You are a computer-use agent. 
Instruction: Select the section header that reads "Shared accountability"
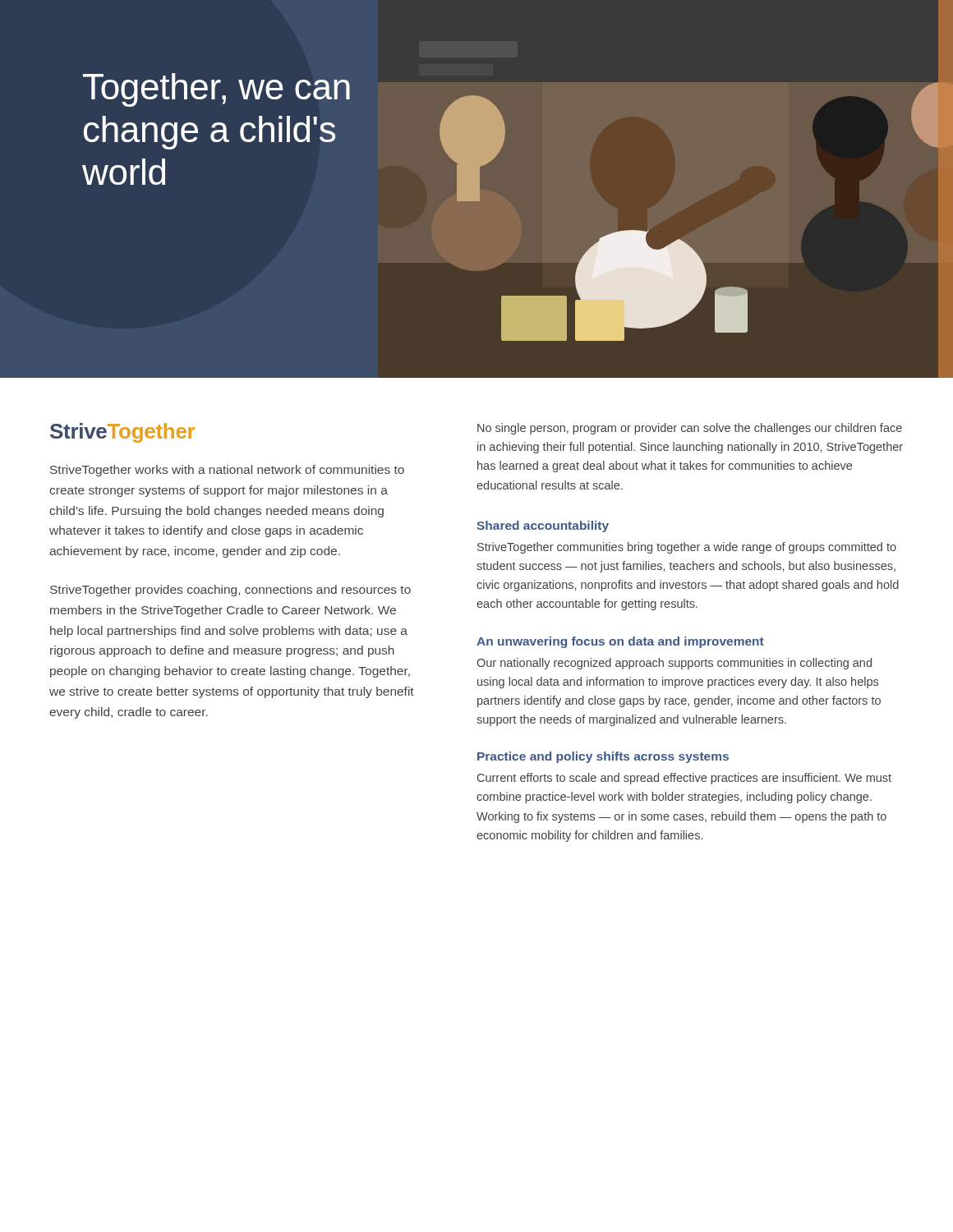[543, 525]
